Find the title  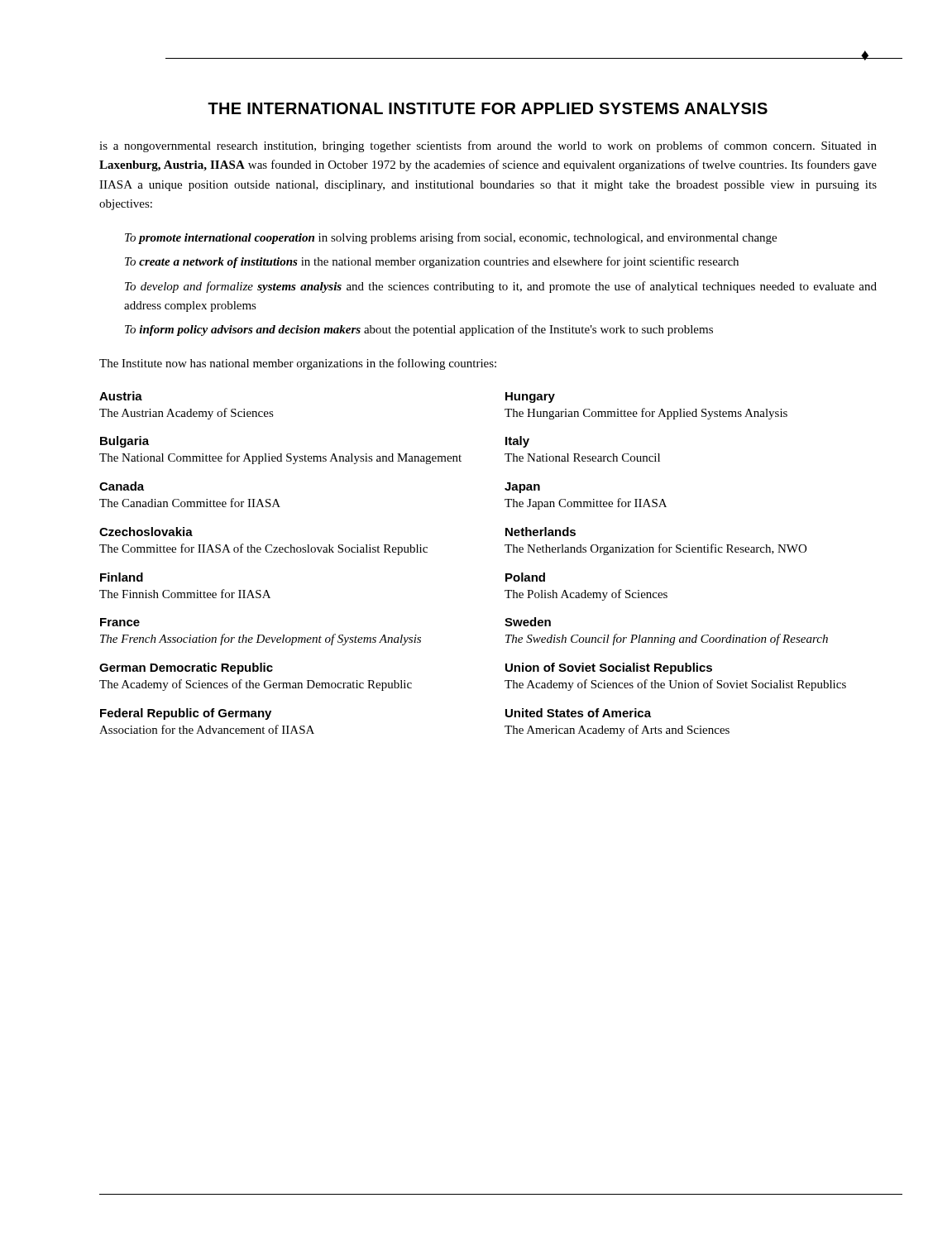[488, 108]
